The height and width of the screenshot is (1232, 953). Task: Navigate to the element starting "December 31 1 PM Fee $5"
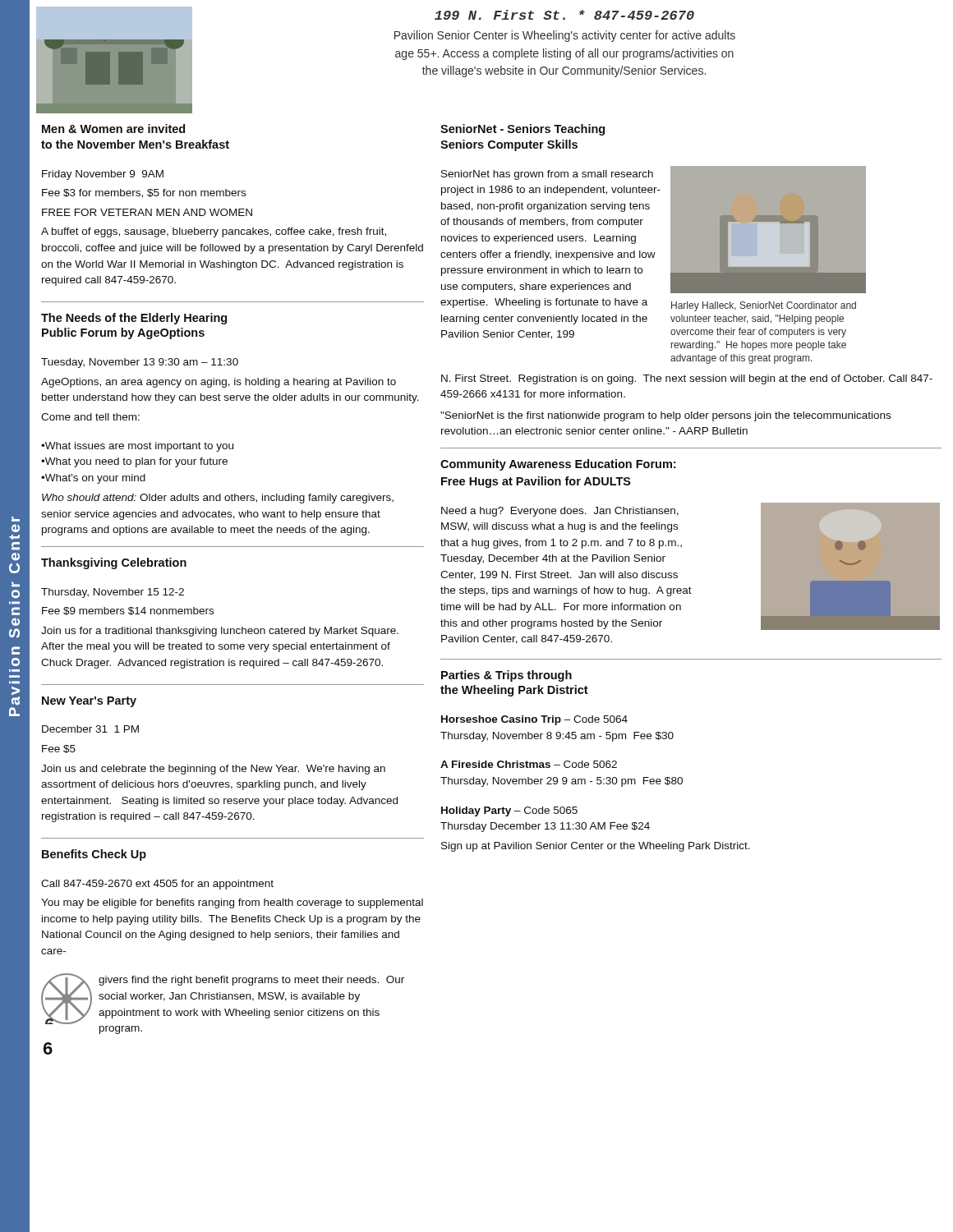coord(232,773)
